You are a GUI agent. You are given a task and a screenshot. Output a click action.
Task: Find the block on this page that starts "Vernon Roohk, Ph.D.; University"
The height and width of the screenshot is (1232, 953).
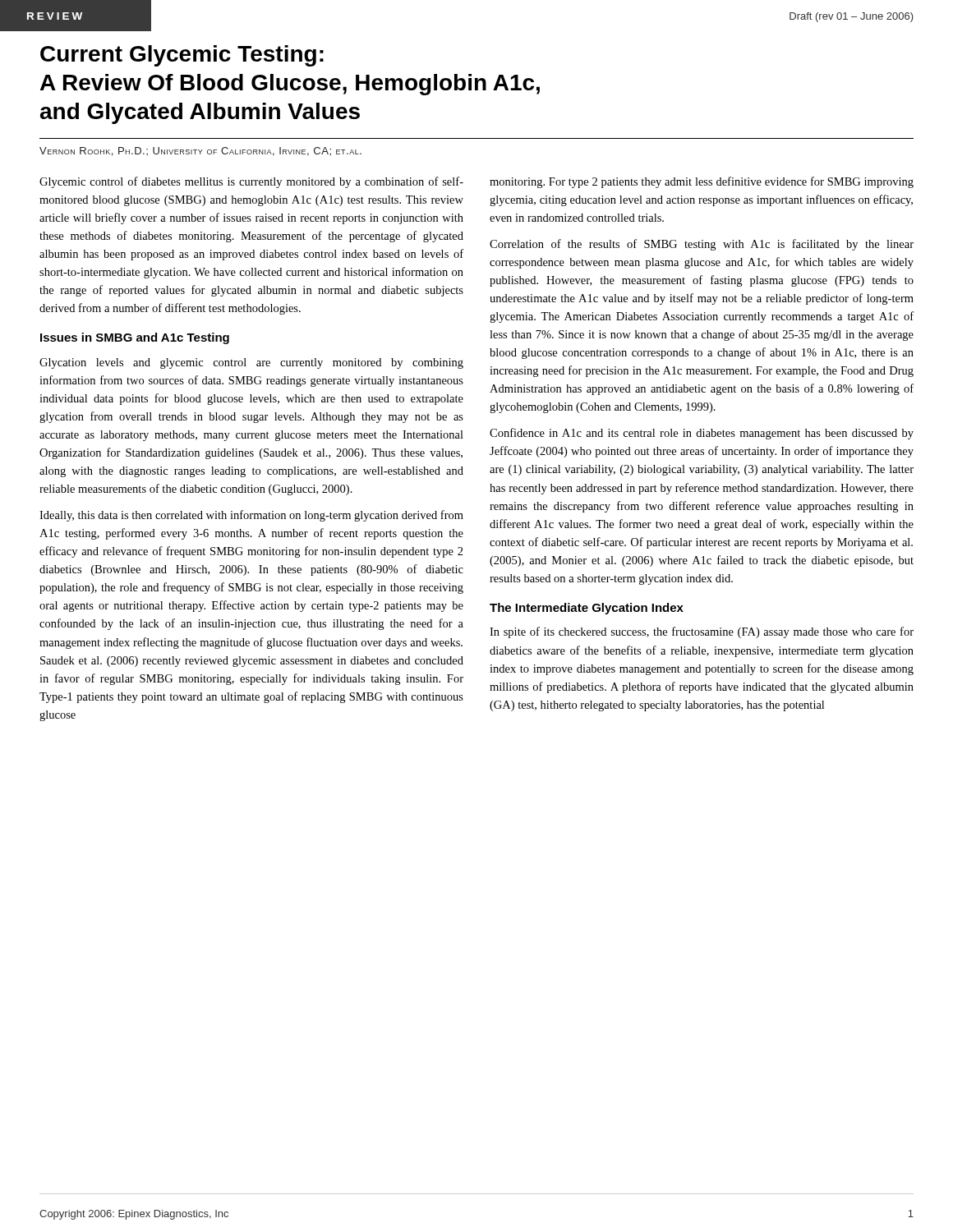pyautogui.click(x=201, y=151)
